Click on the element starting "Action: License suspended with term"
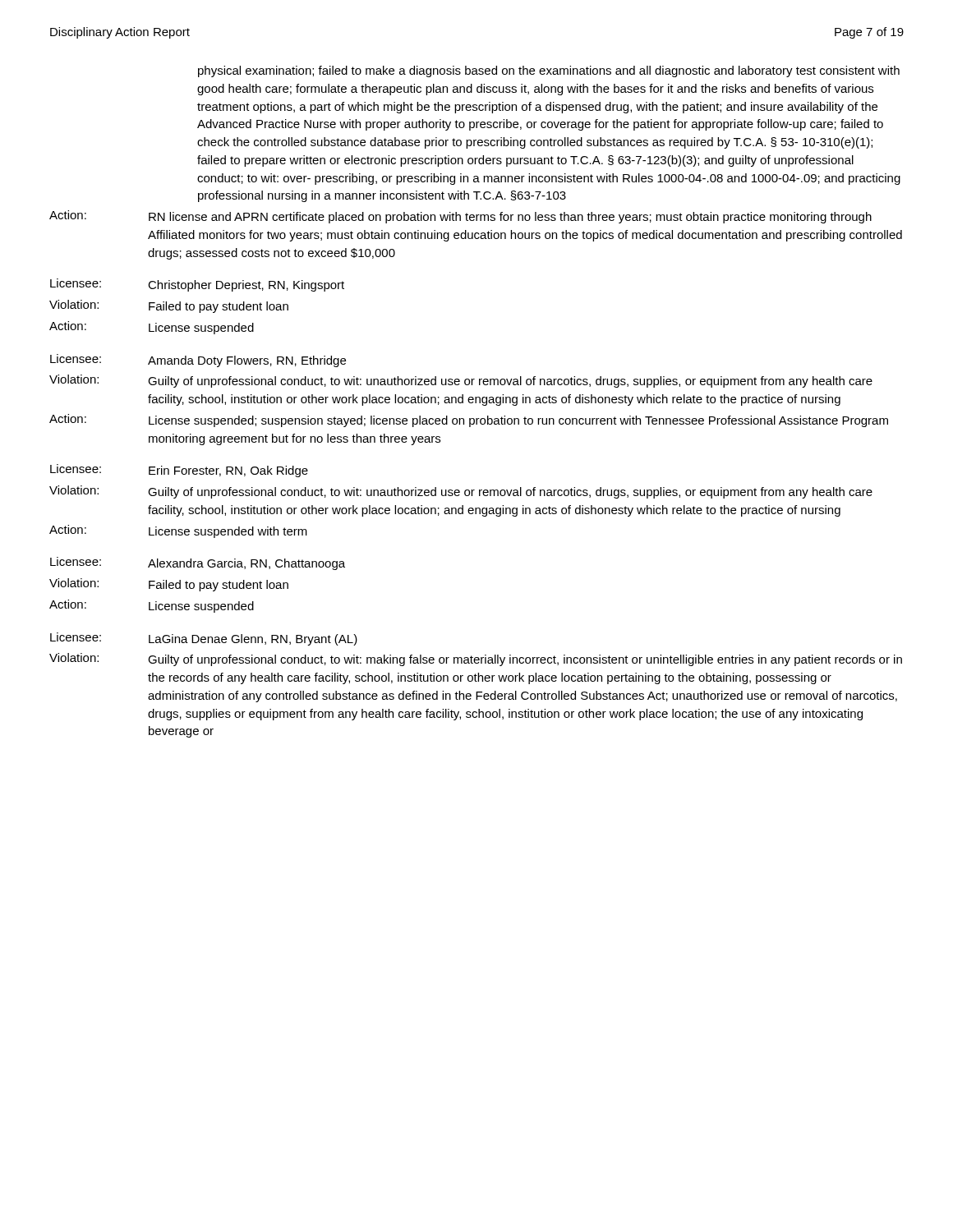The image size is (953, 1232). click(x=178, y=531)
